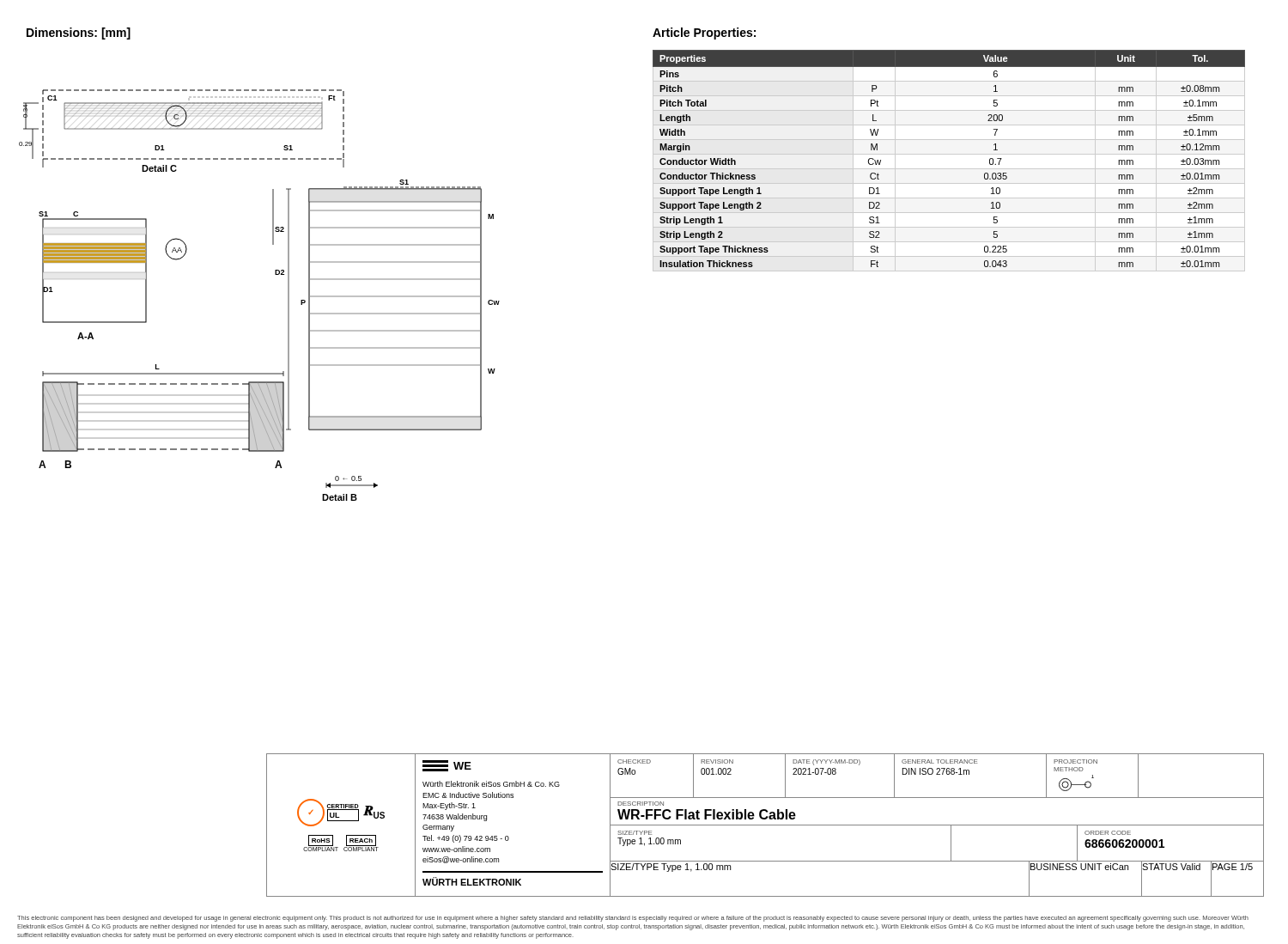Point to "Dimensions: [mm]"
The width and height of the screenshot is (1288, 944).
78,33
